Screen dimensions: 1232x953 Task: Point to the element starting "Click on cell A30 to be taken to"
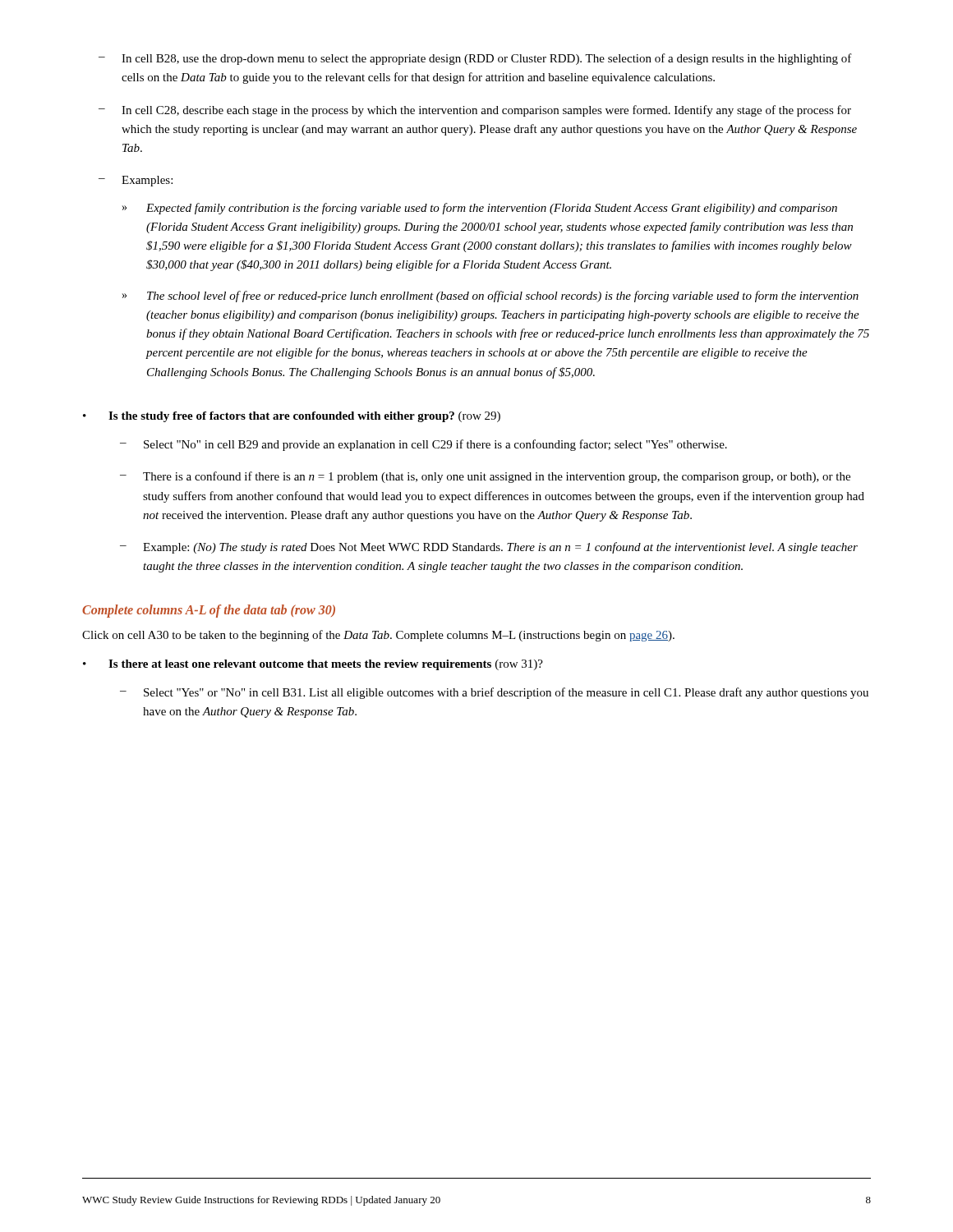tap(379, 634)
